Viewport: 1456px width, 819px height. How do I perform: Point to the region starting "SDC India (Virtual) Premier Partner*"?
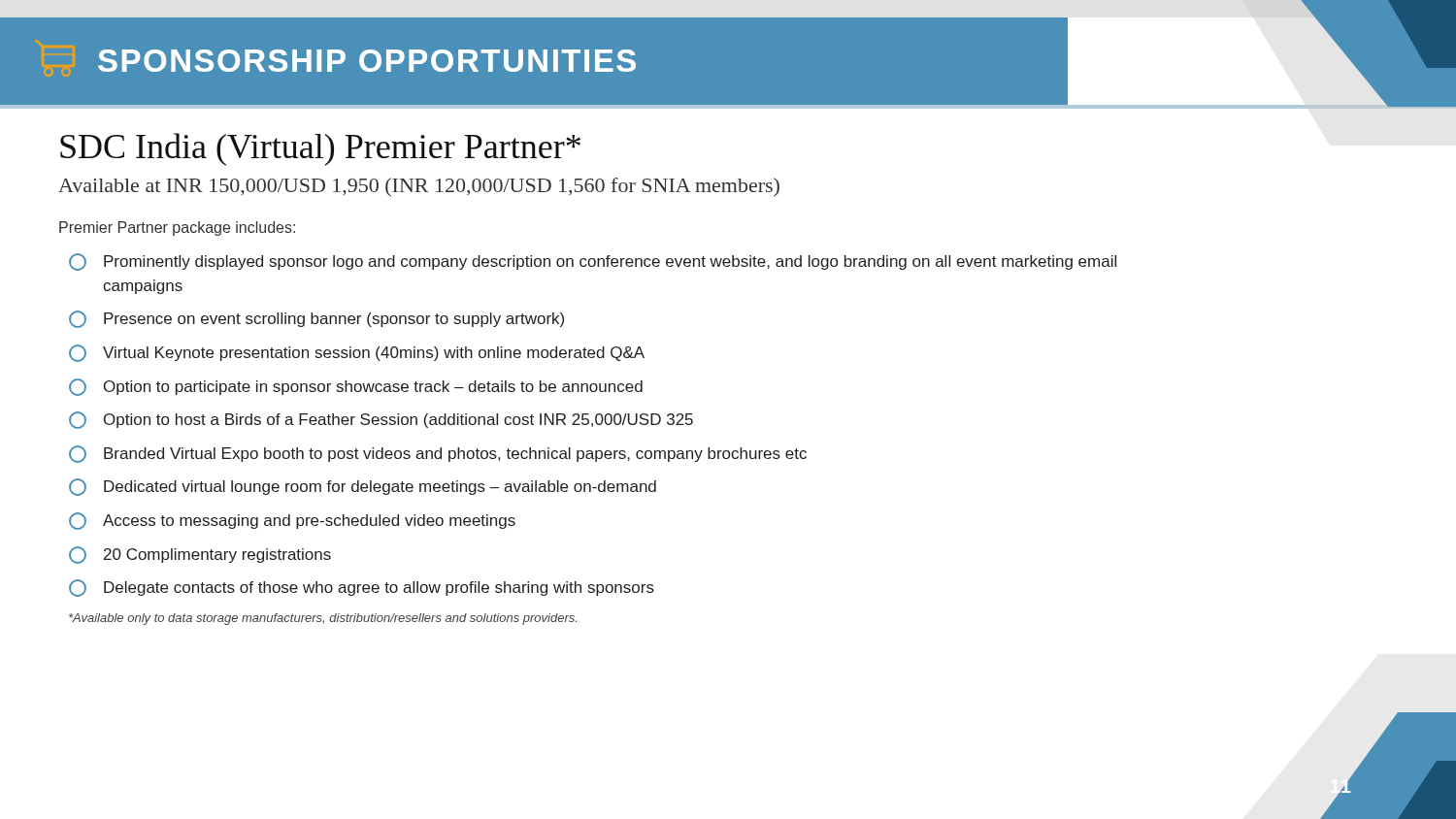click(x=320, y=147)
